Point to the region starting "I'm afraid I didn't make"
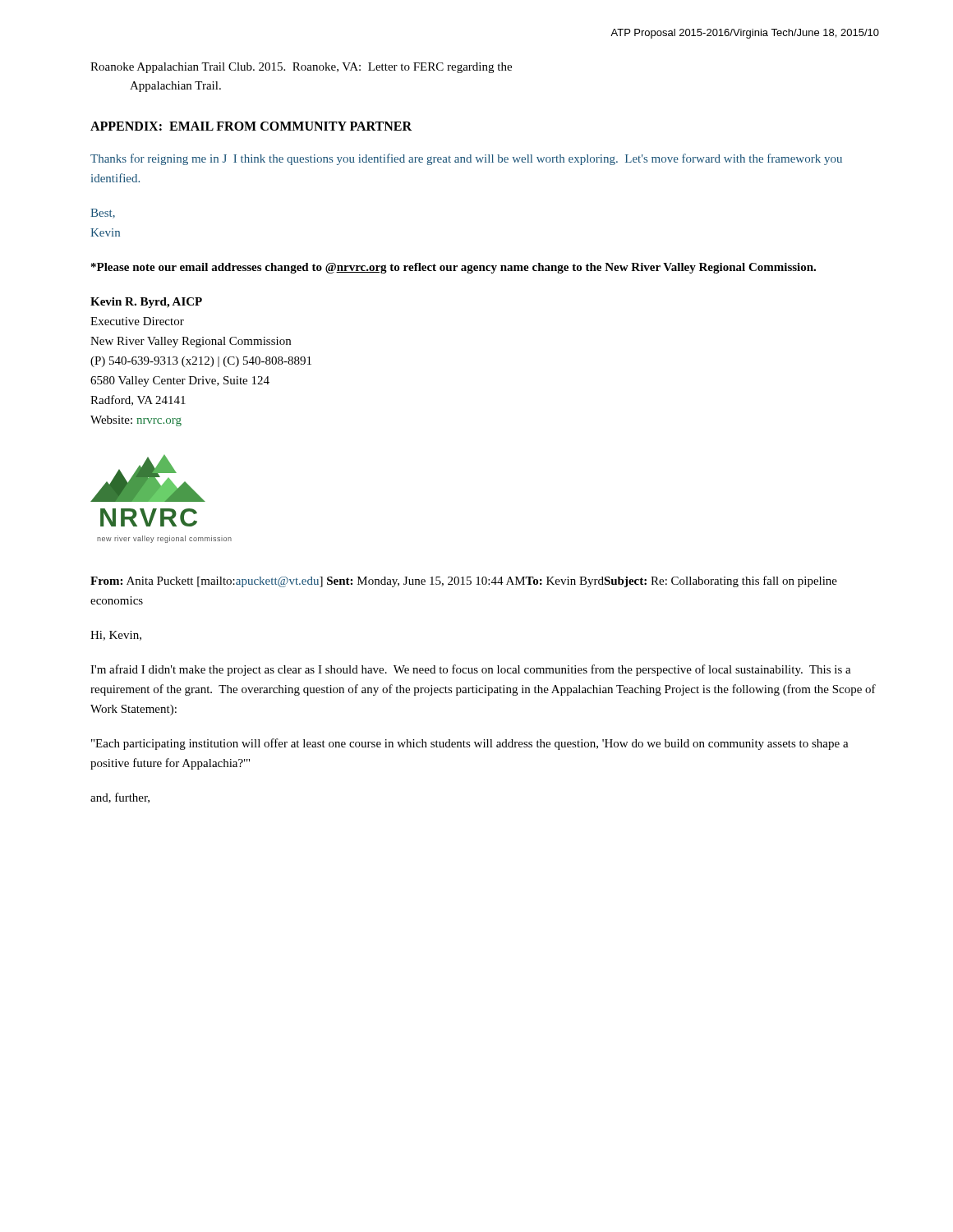Viewport: 953px width, 1232px height. (x=483, y=689)
